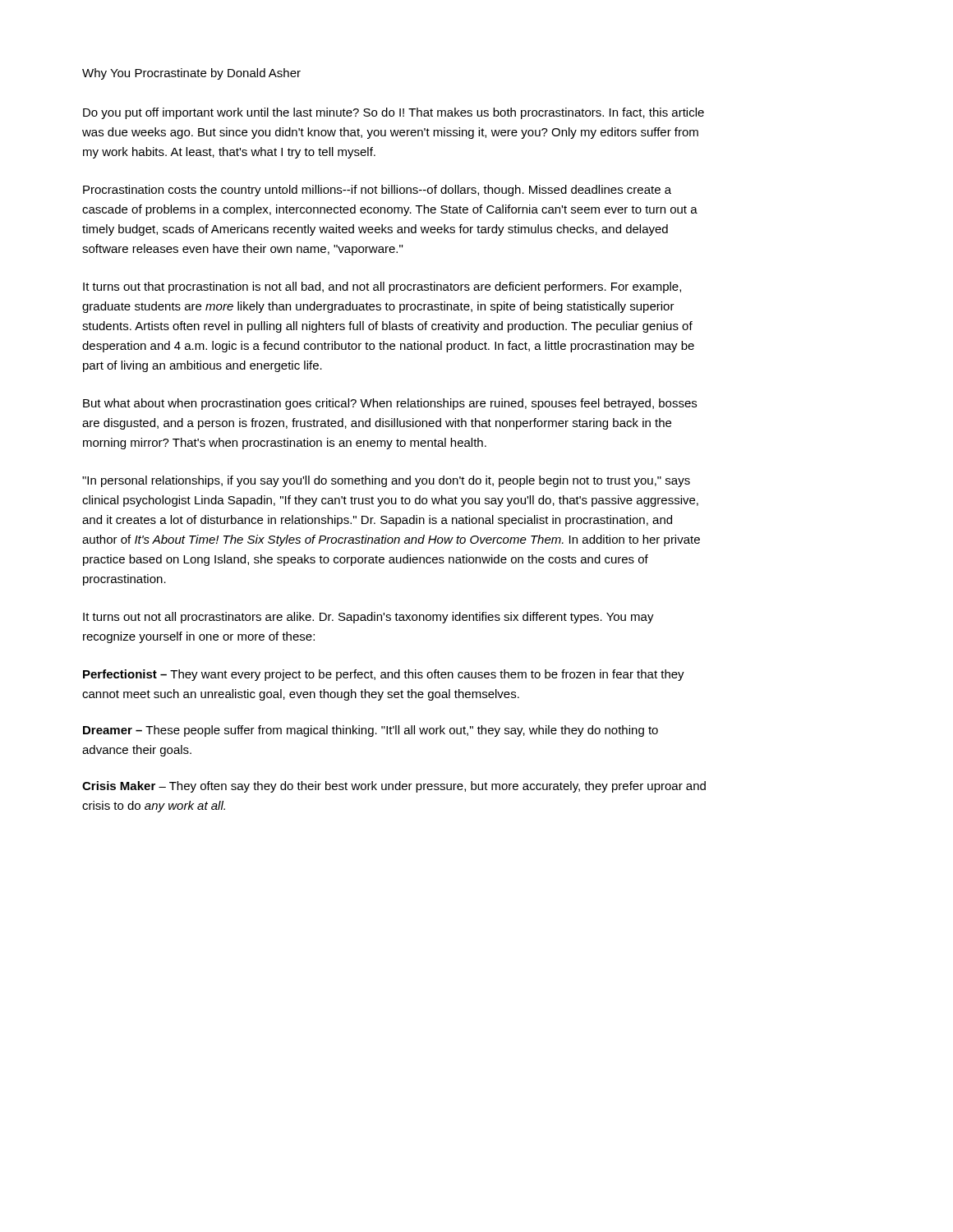Click on the list item containing "Crisis Maker – They"
Viewport: 953px width, 1232px height.
pos(394,795)
